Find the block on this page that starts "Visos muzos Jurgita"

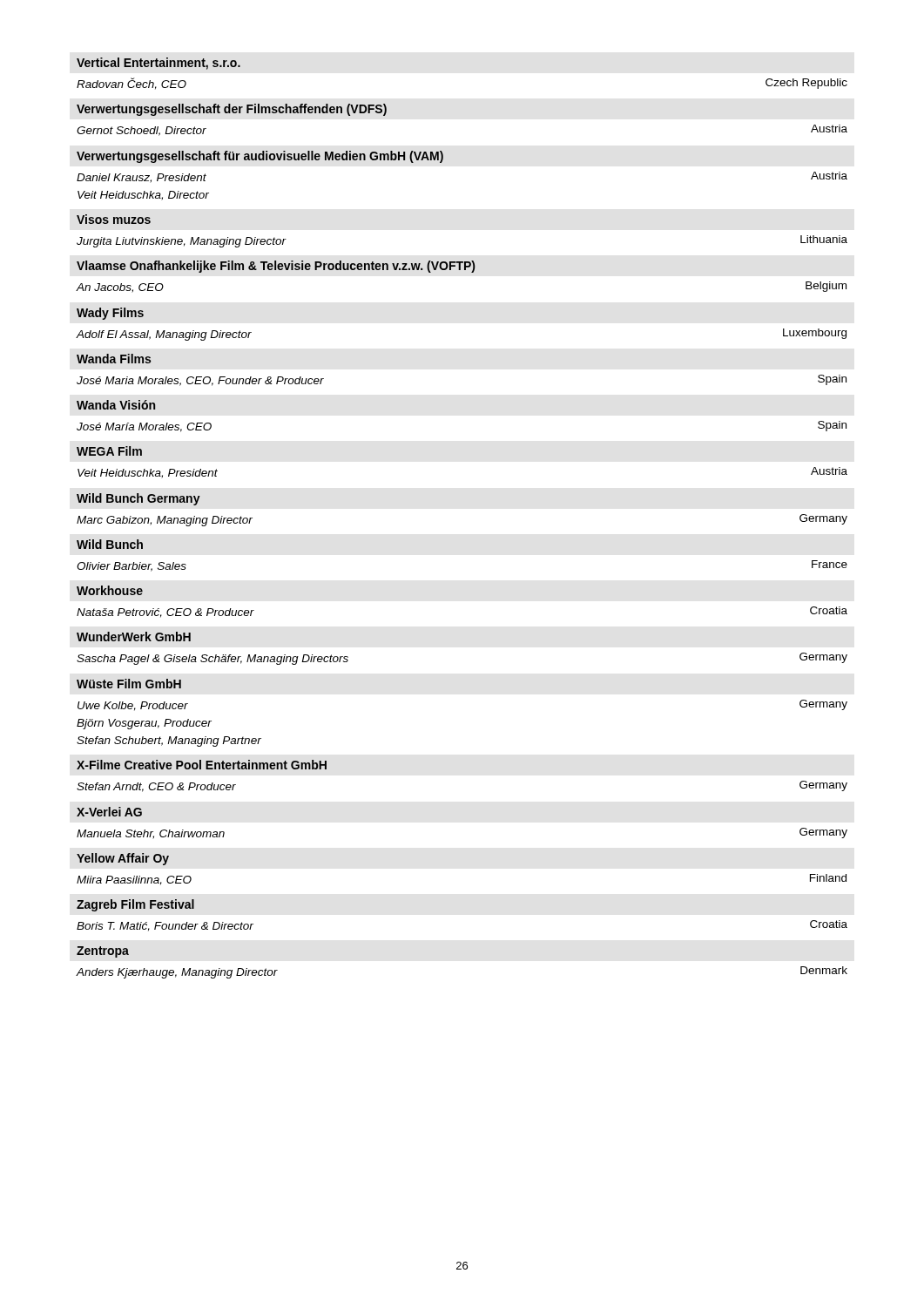point(114,219)
